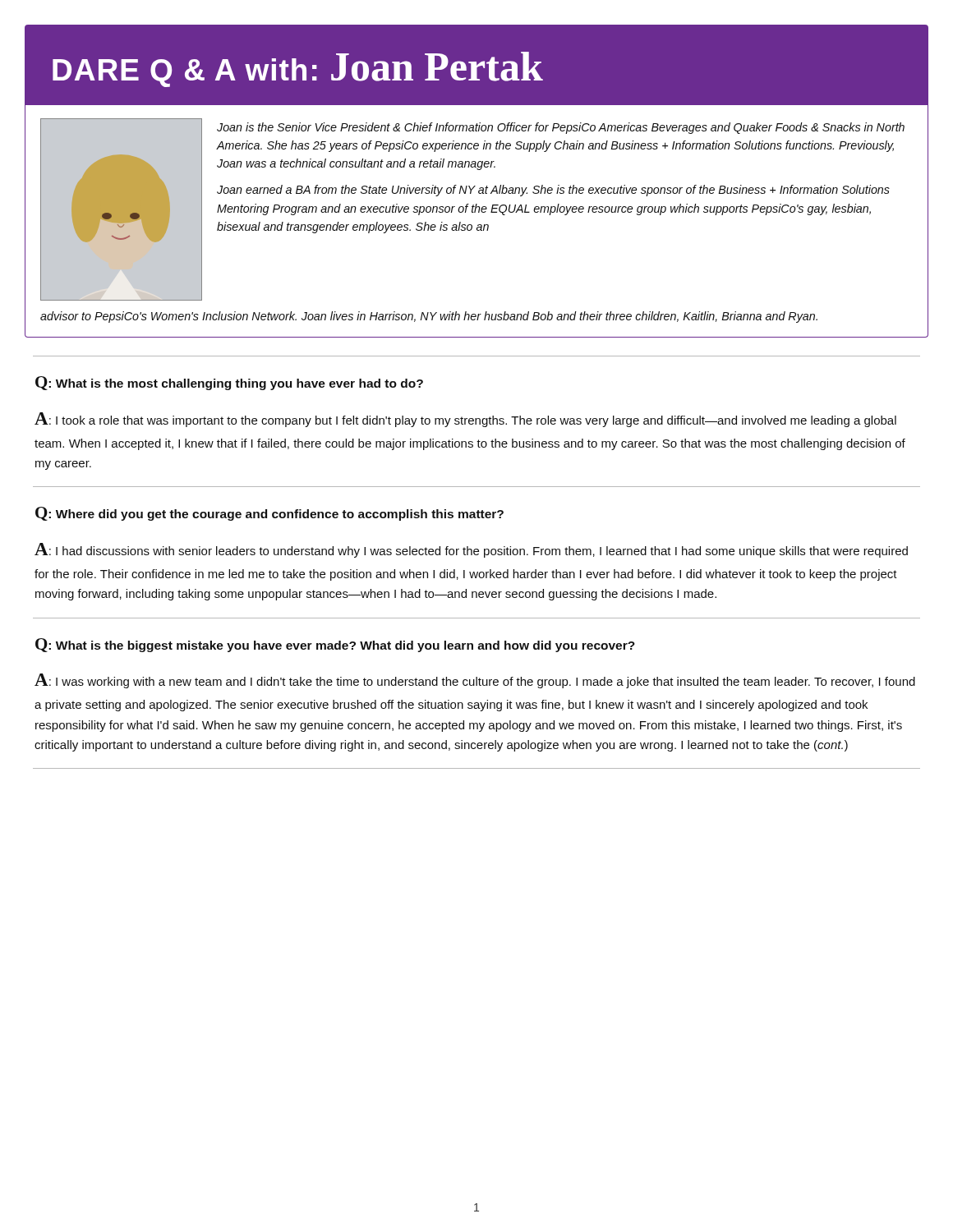Locate the block of text that opens with "Q: What is the most"
This screenshot has width=953, height=1232.
coord(229,383)
